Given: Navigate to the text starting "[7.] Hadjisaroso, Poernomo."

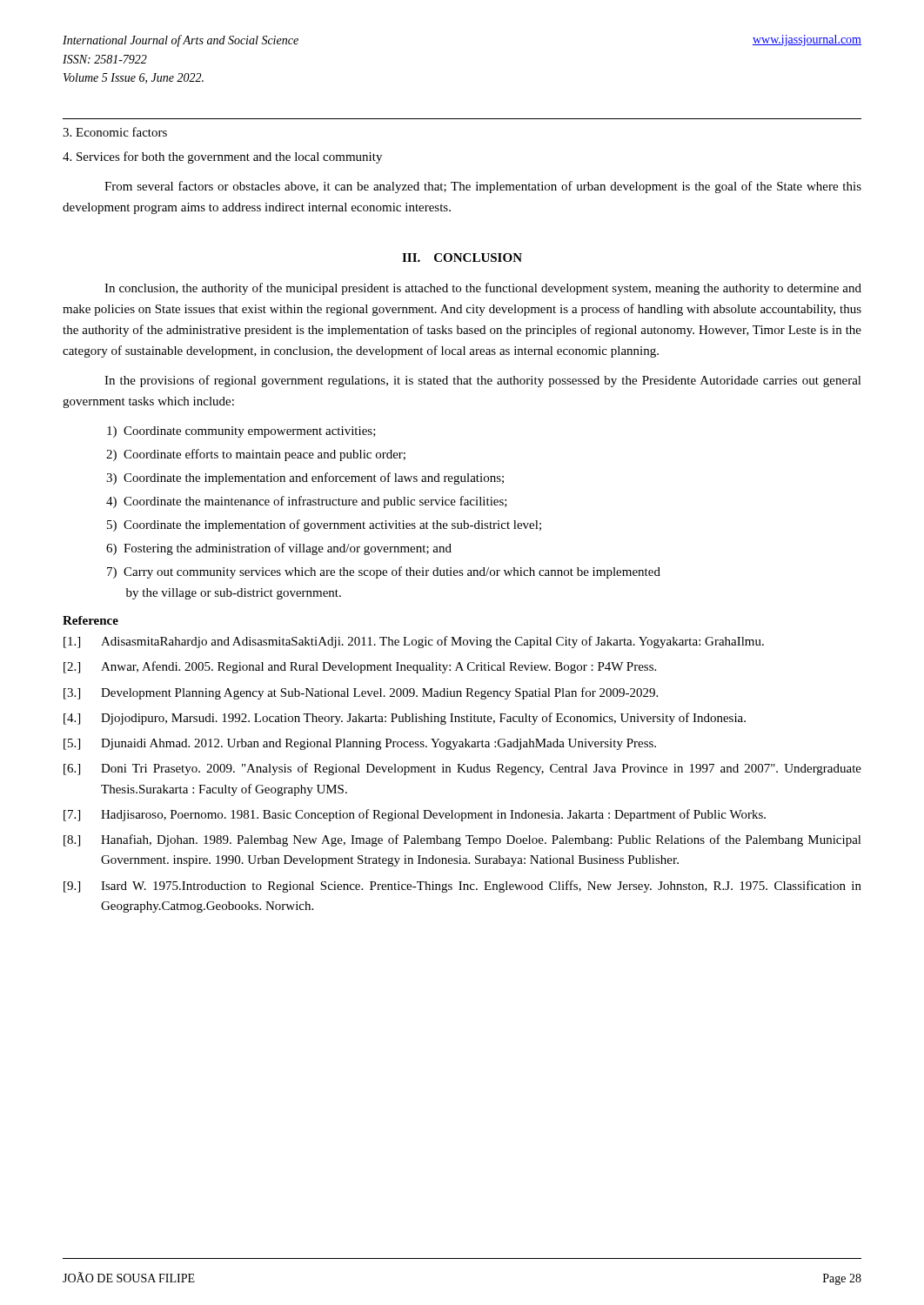Looking at the screenshot, I should 462,815.
